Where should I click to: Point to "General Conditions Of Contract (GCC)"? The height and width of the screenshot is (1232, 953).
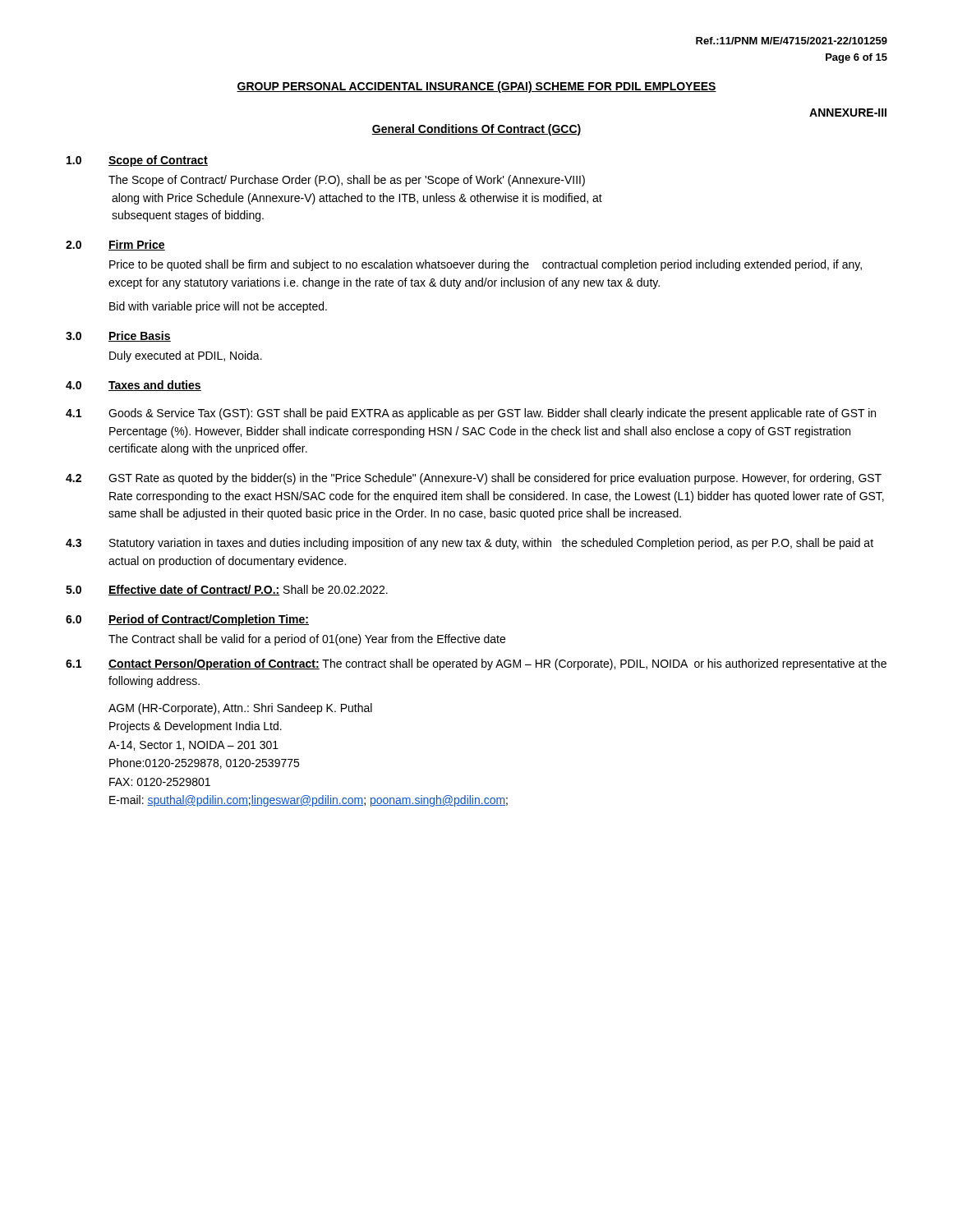click(x=476, y=129)
